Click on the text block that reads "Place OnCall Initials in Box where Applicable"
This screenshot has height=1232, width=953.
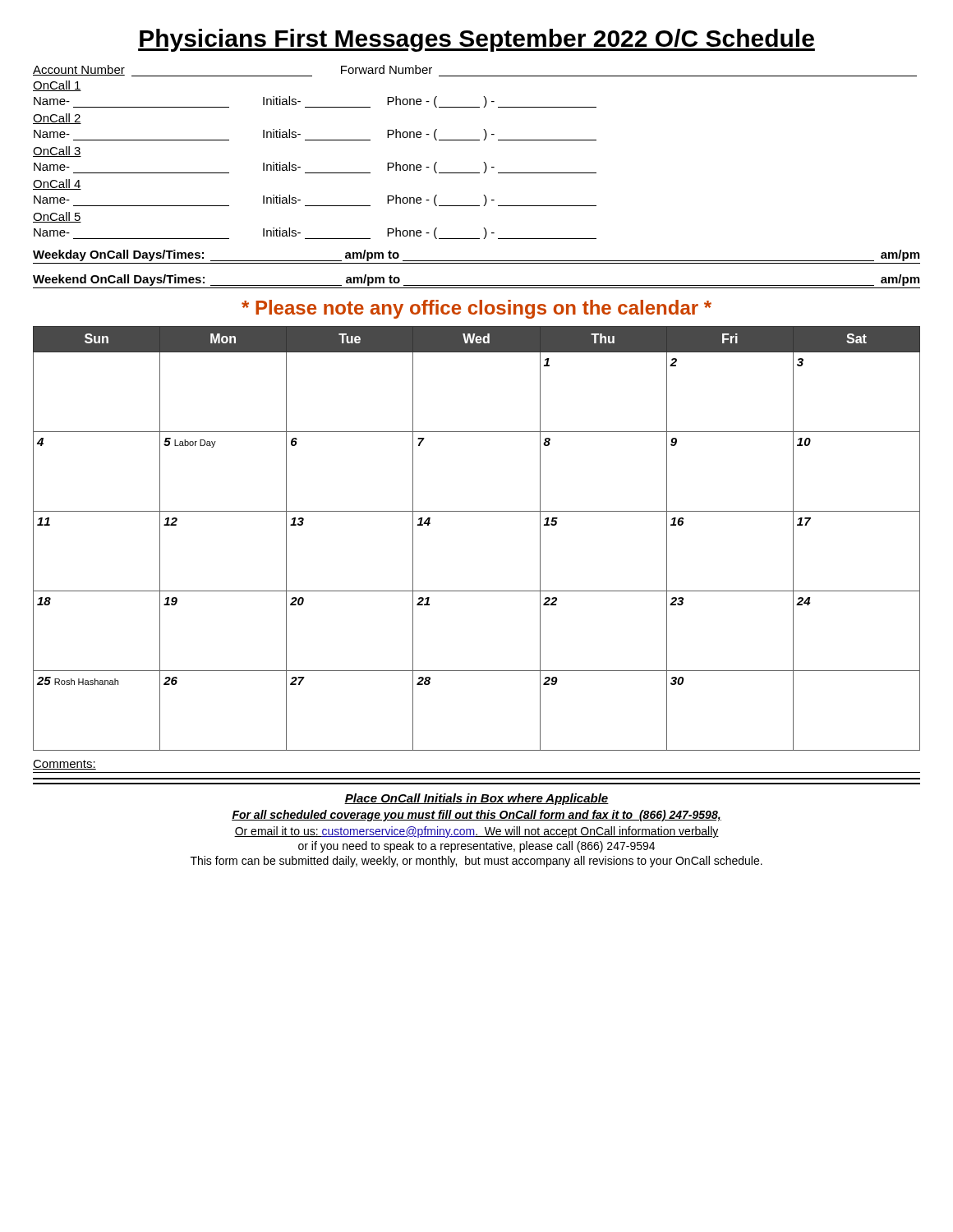pos(476,829)
